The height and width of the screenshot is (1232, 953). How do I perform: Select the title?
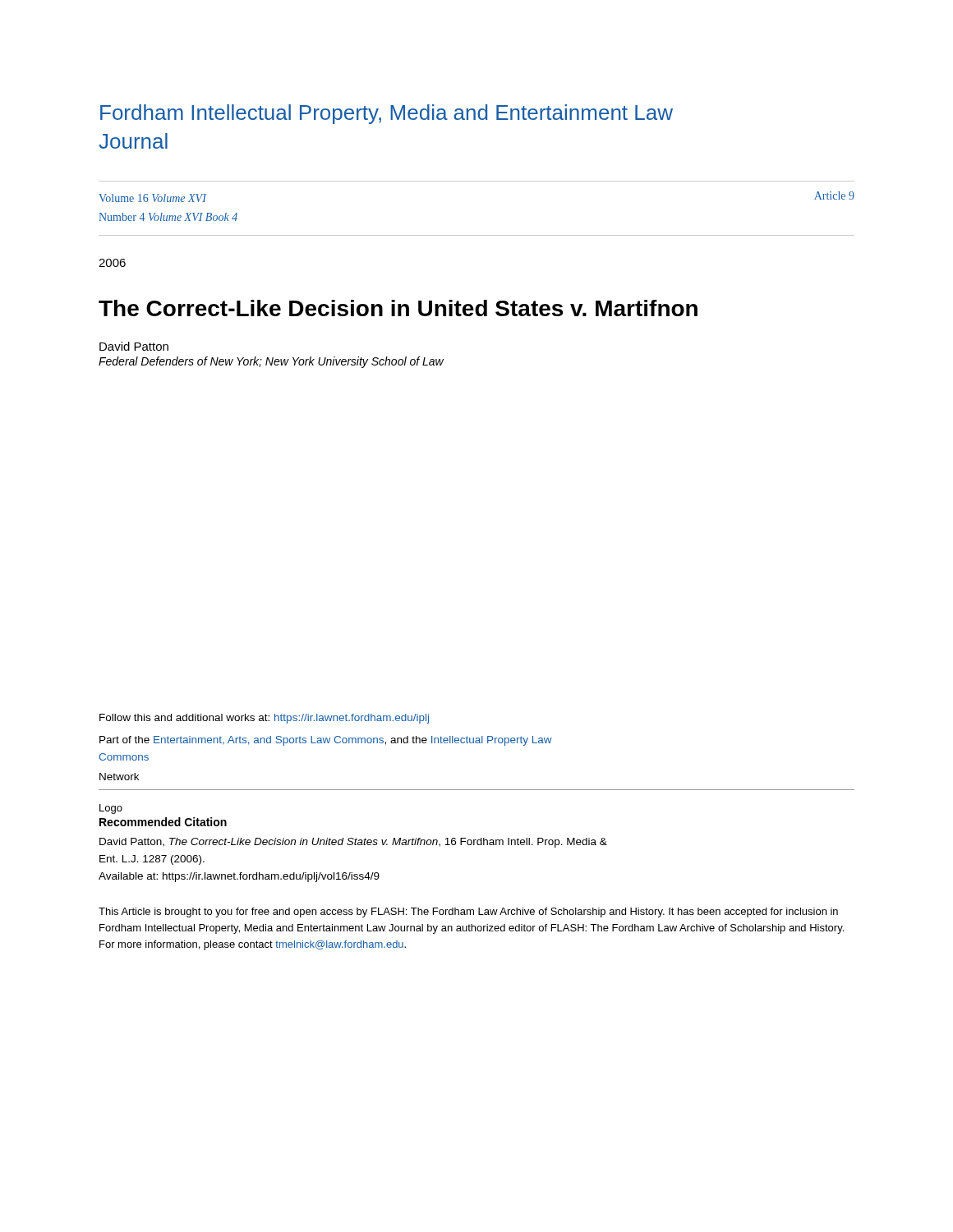tap(476, 127)
